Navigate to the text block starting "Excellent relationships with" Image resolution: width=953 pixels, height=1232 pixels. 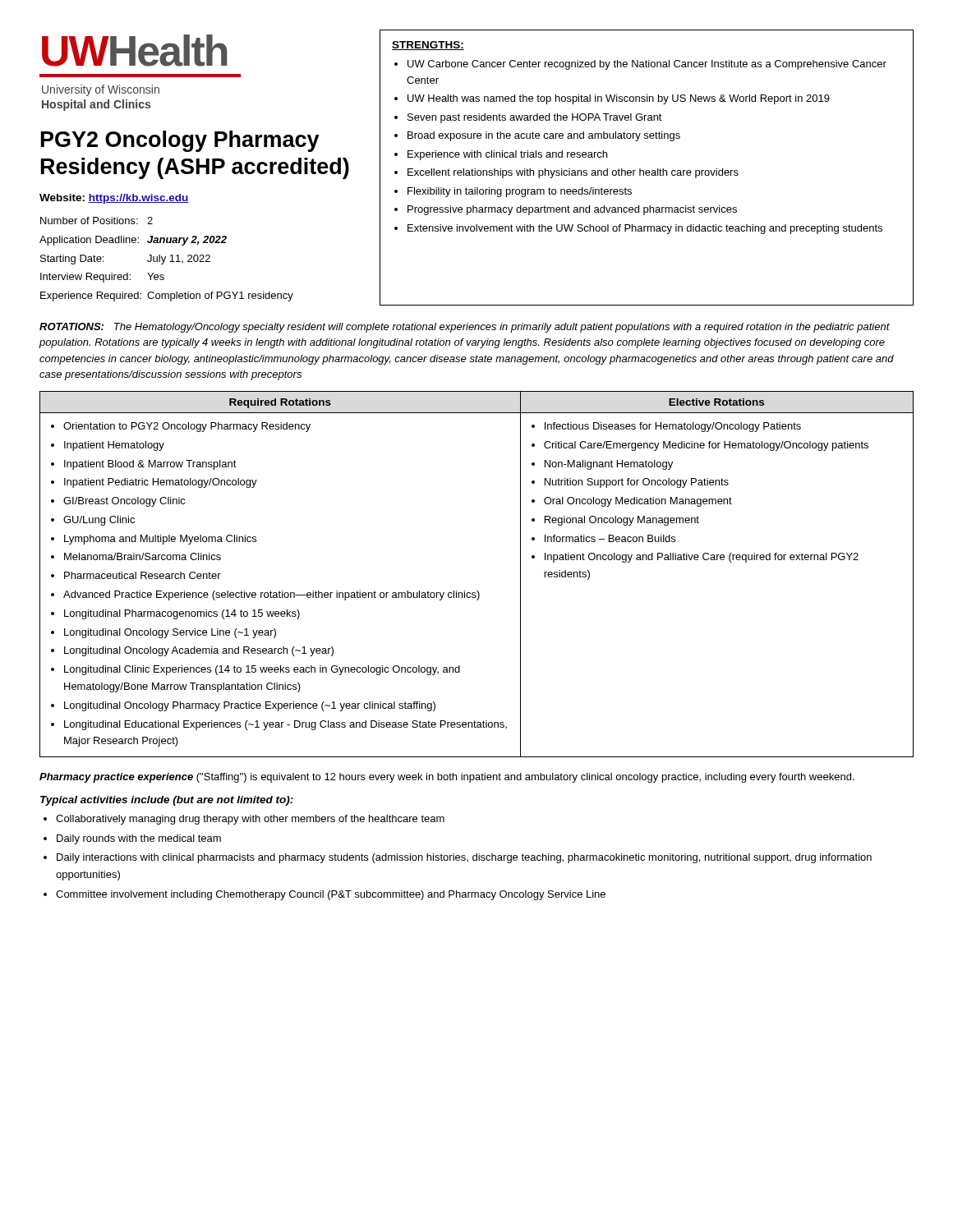pos(573,172)
